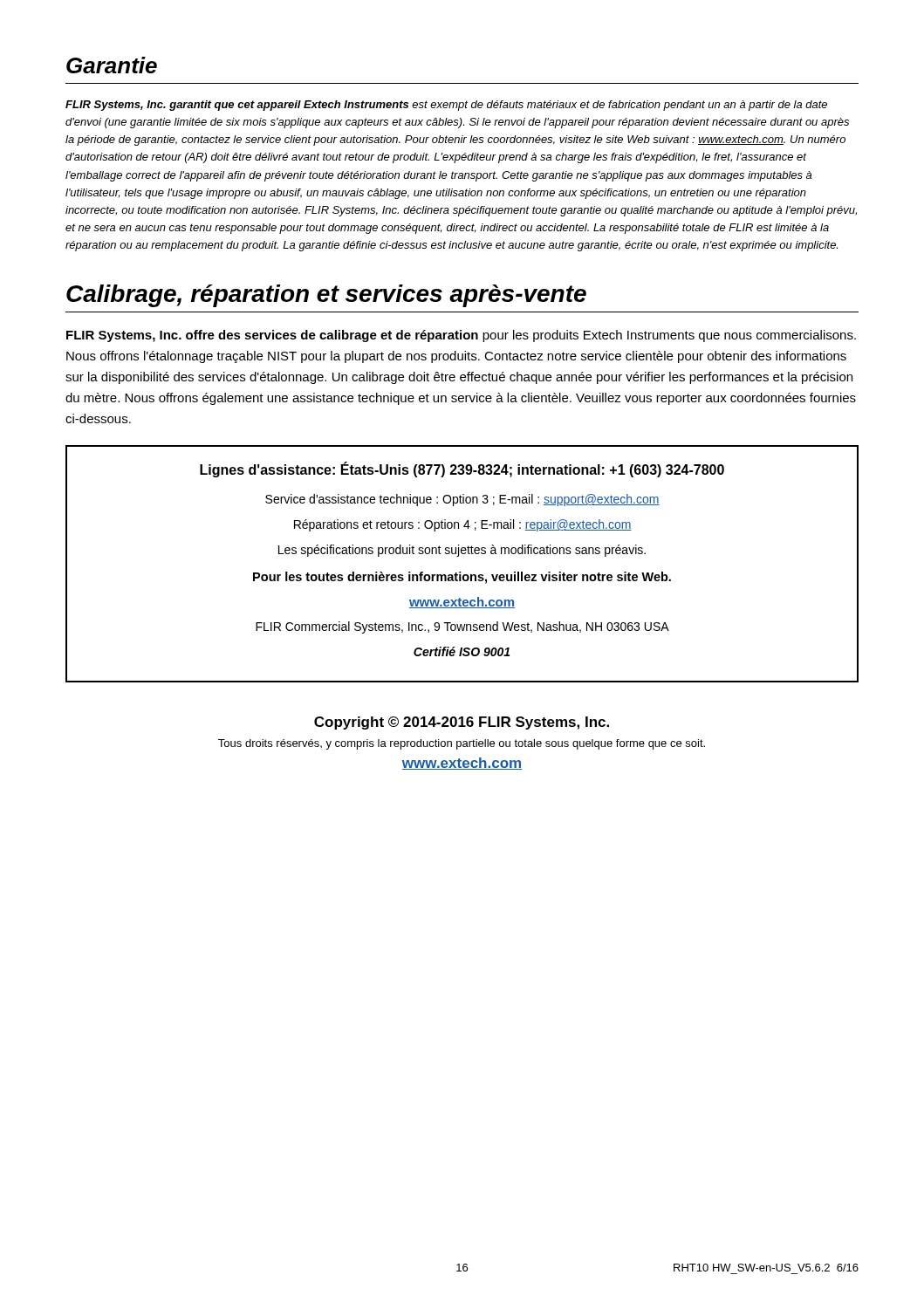
Task: Find the block on this page that starts "Lignes d'assistance: États-Unis"
Action: 462,562
